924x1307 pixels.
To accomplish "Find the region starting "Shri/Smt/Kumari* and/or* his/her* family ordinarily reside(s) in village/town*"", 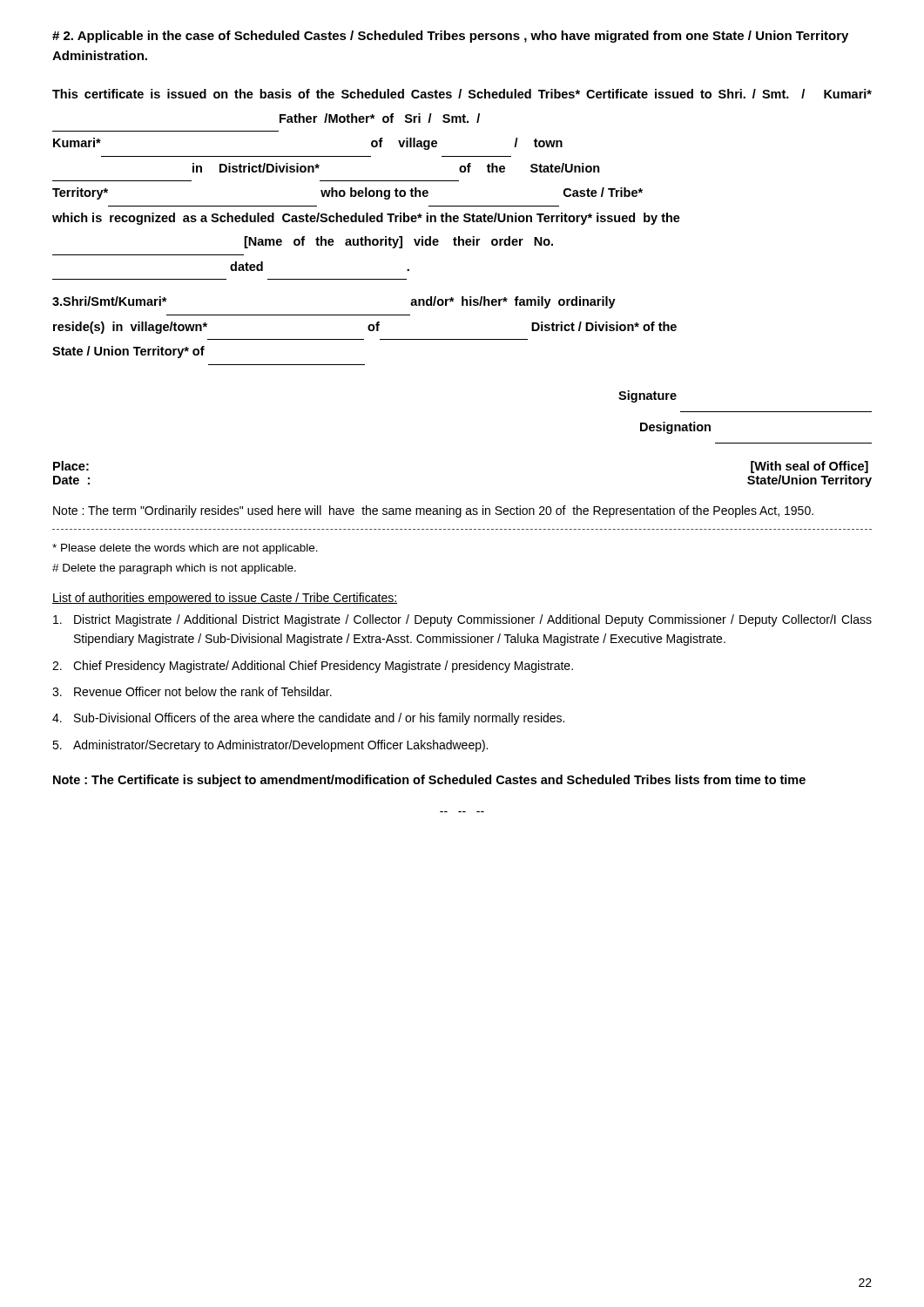I will point(365,328).
